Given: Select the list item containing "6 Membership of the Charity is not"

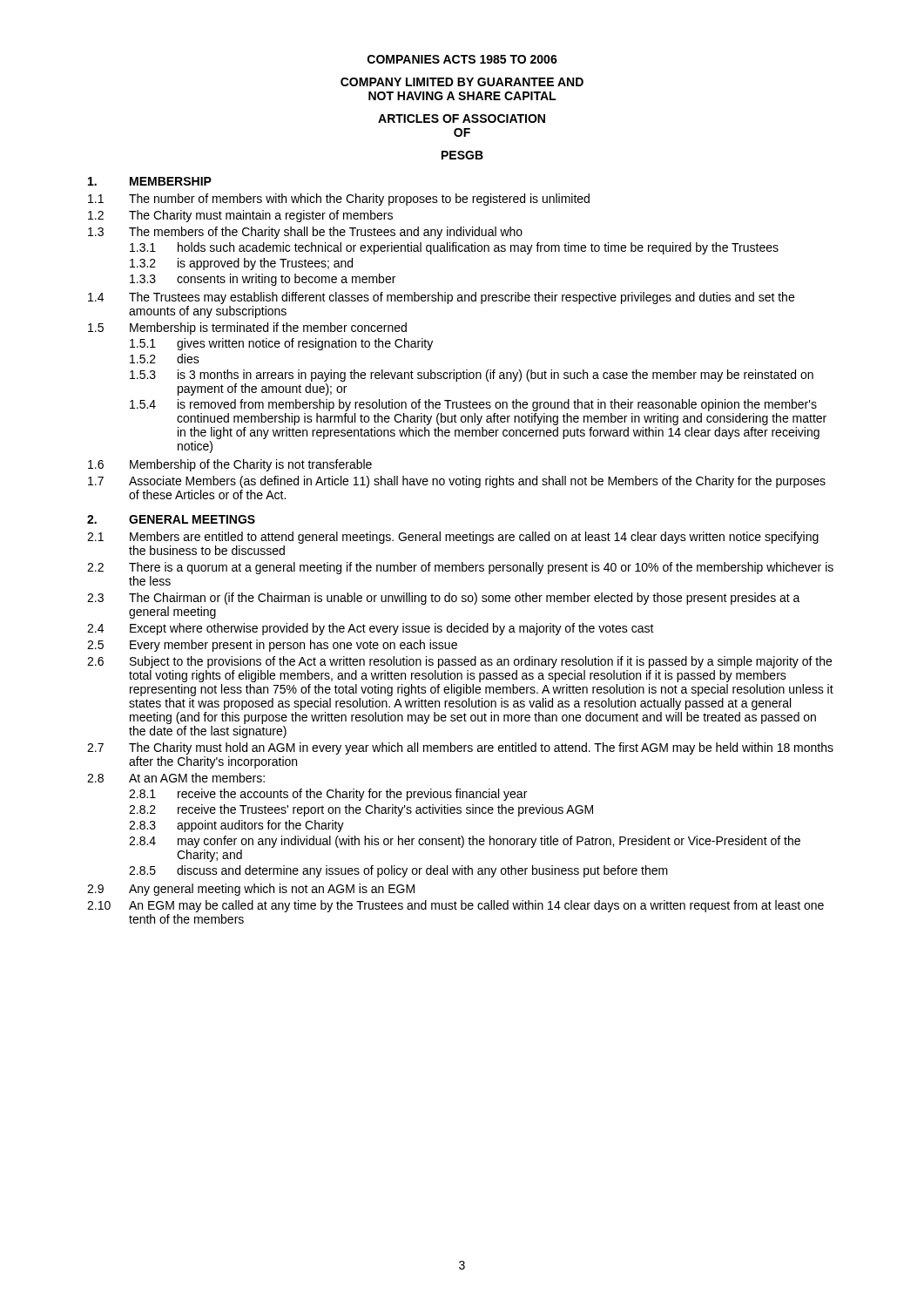Looking at the screenshot, I should click(x=230, y=465).
